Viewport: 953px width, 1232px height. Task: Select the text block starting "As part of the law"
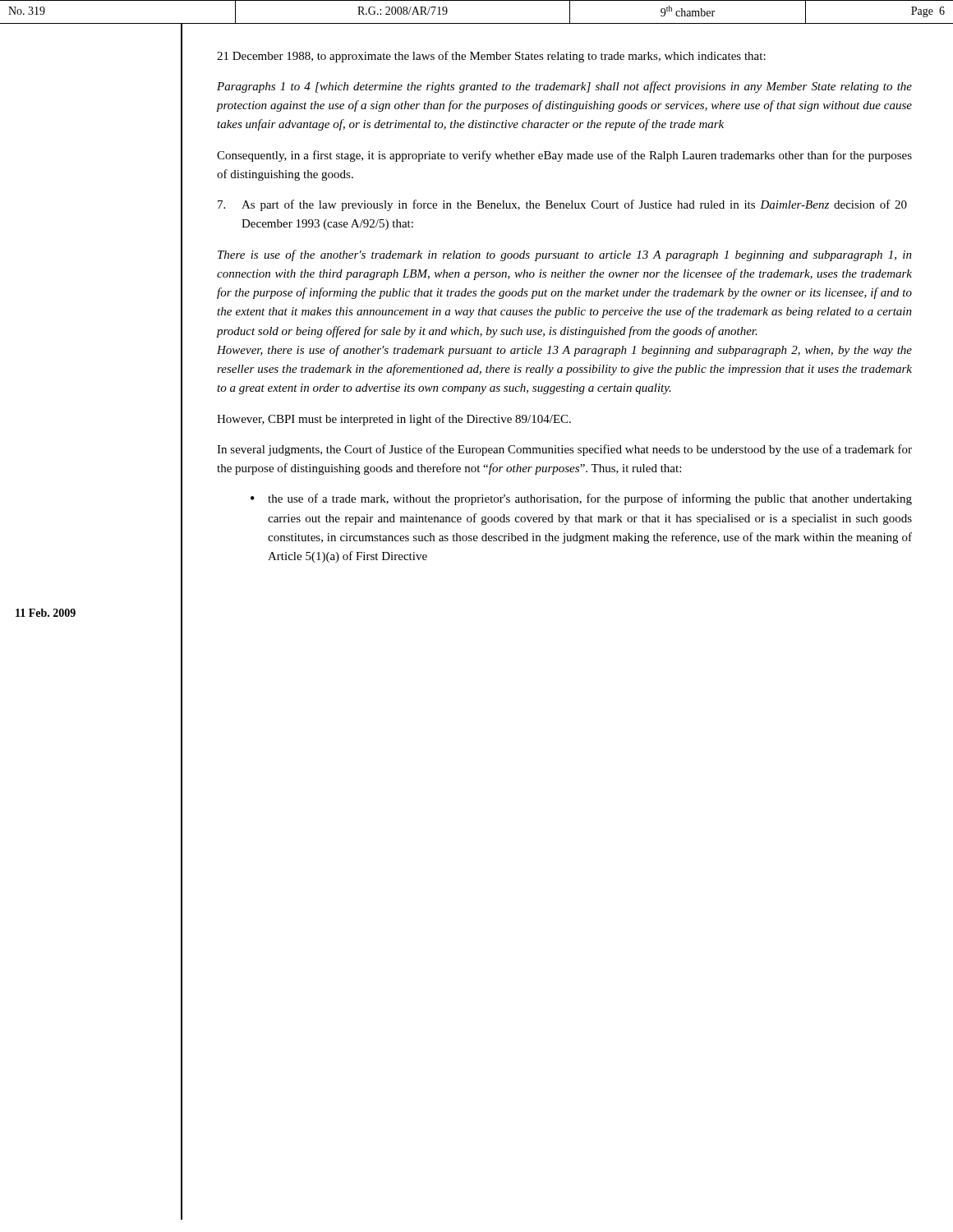(564, 215)
